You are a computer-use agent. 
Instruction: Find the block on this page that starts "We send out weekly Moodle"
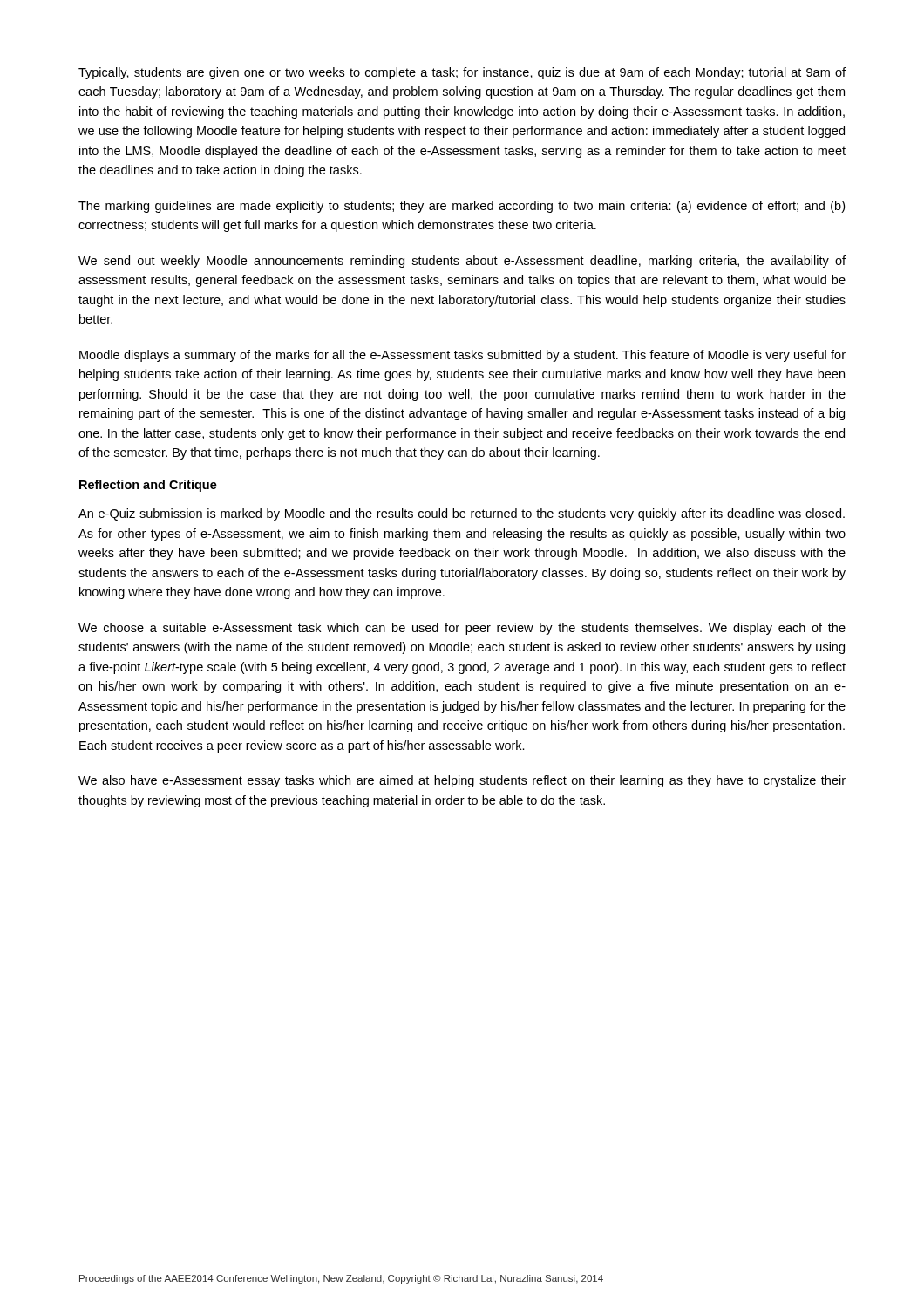coord(462,290)
